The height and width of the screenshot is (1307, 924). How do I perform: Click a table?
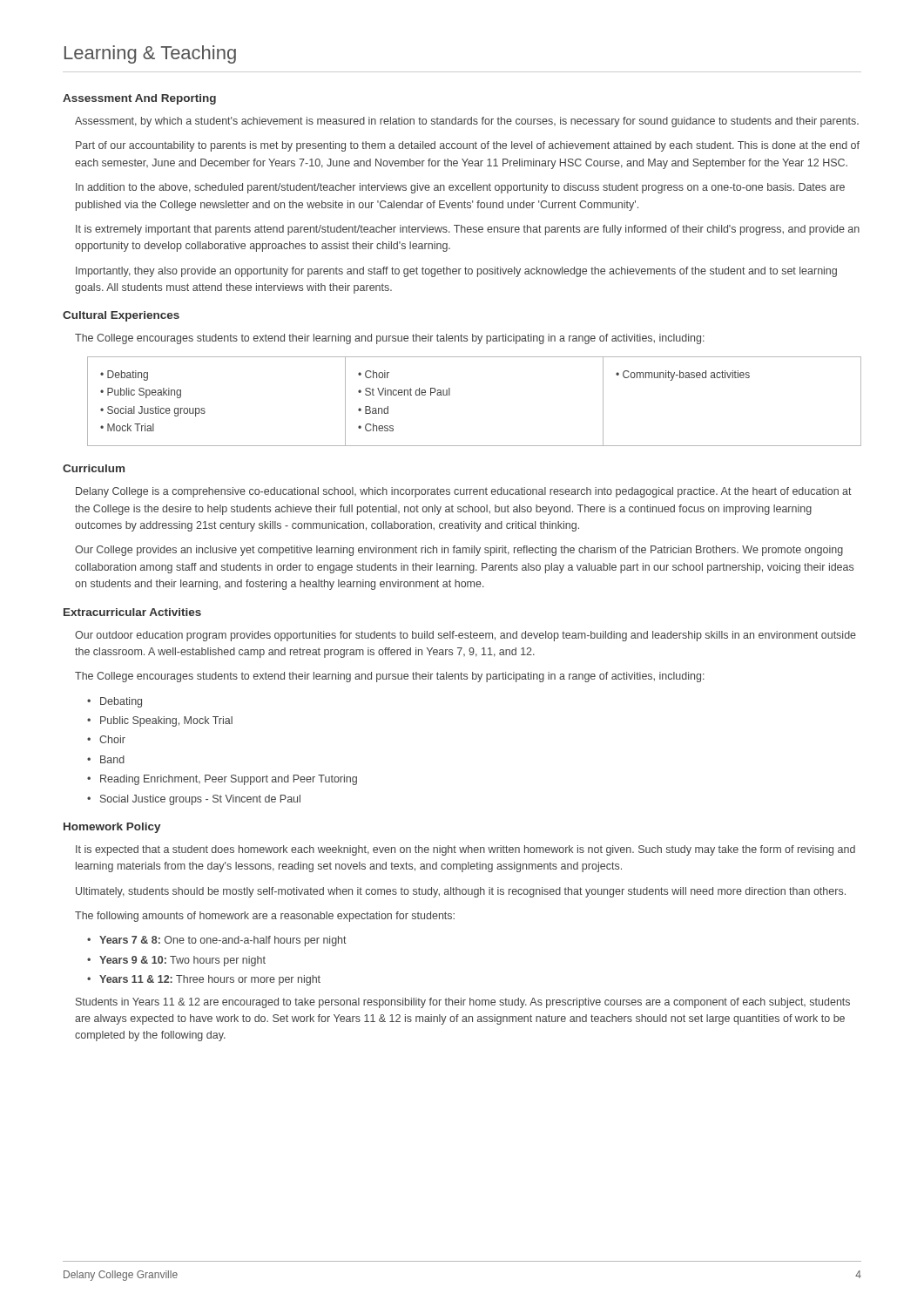[468, 401]
